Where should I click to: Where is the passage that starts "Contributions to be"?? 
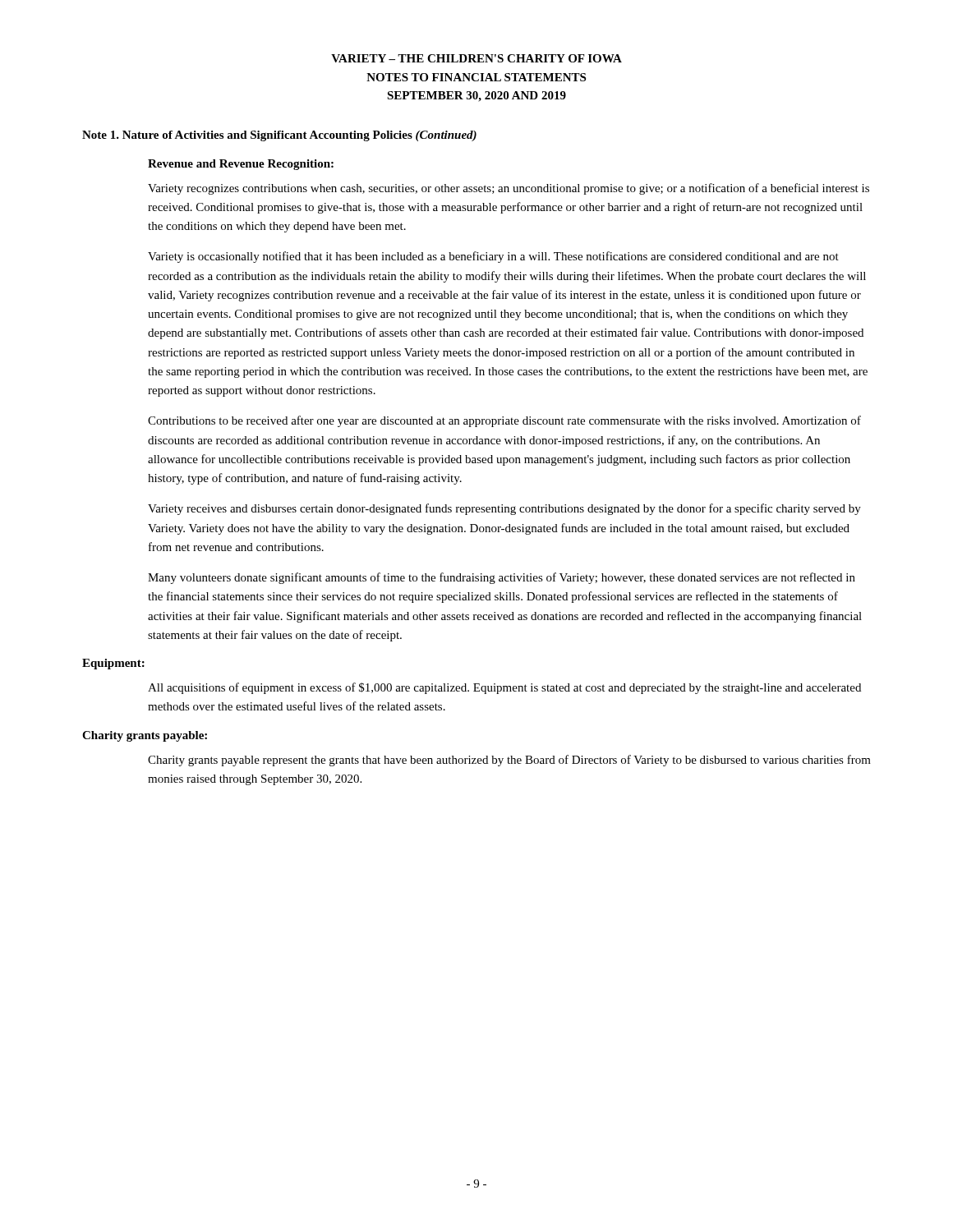[504, 449]
